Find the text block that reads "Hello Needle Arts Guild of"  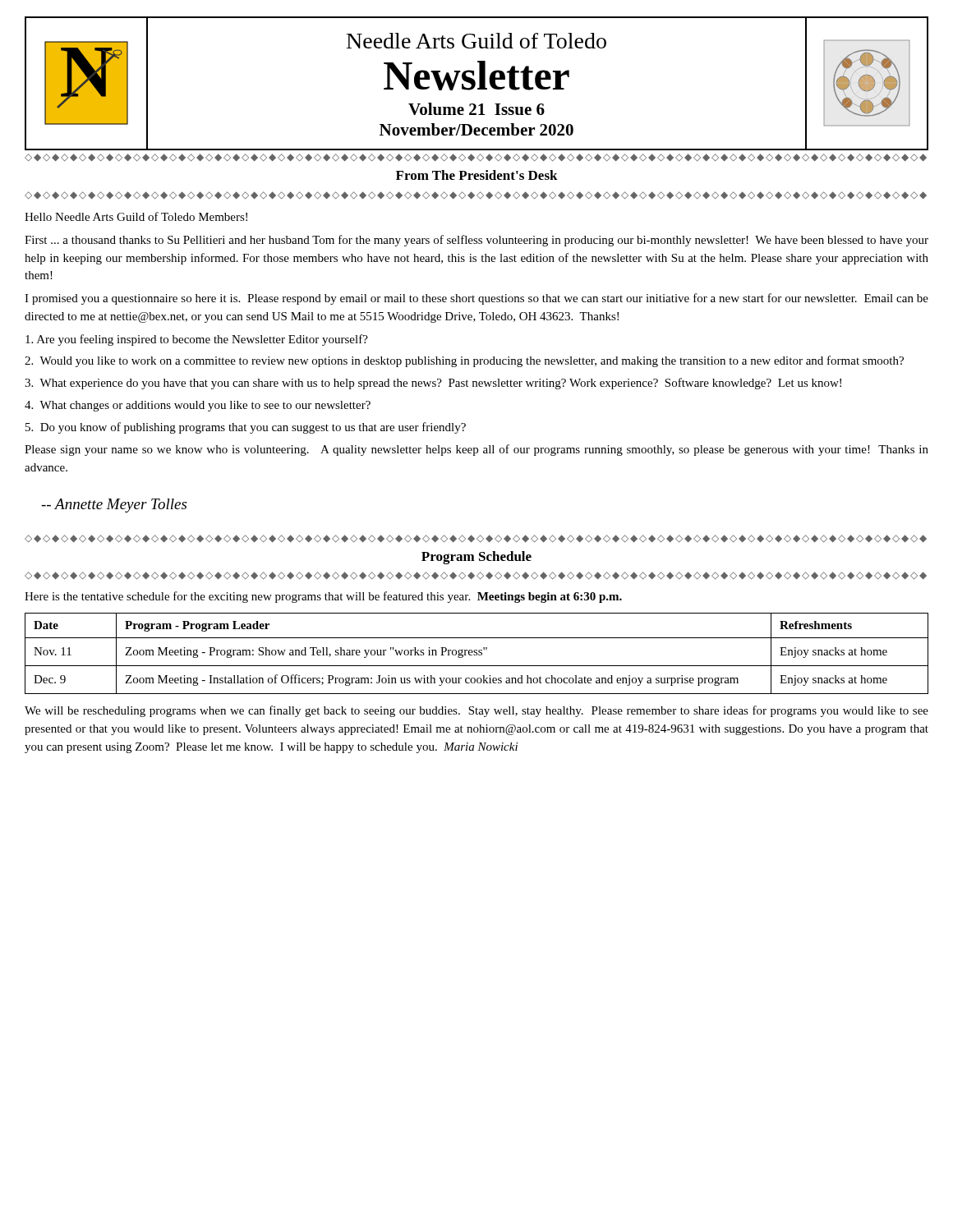tap(137, 217)
